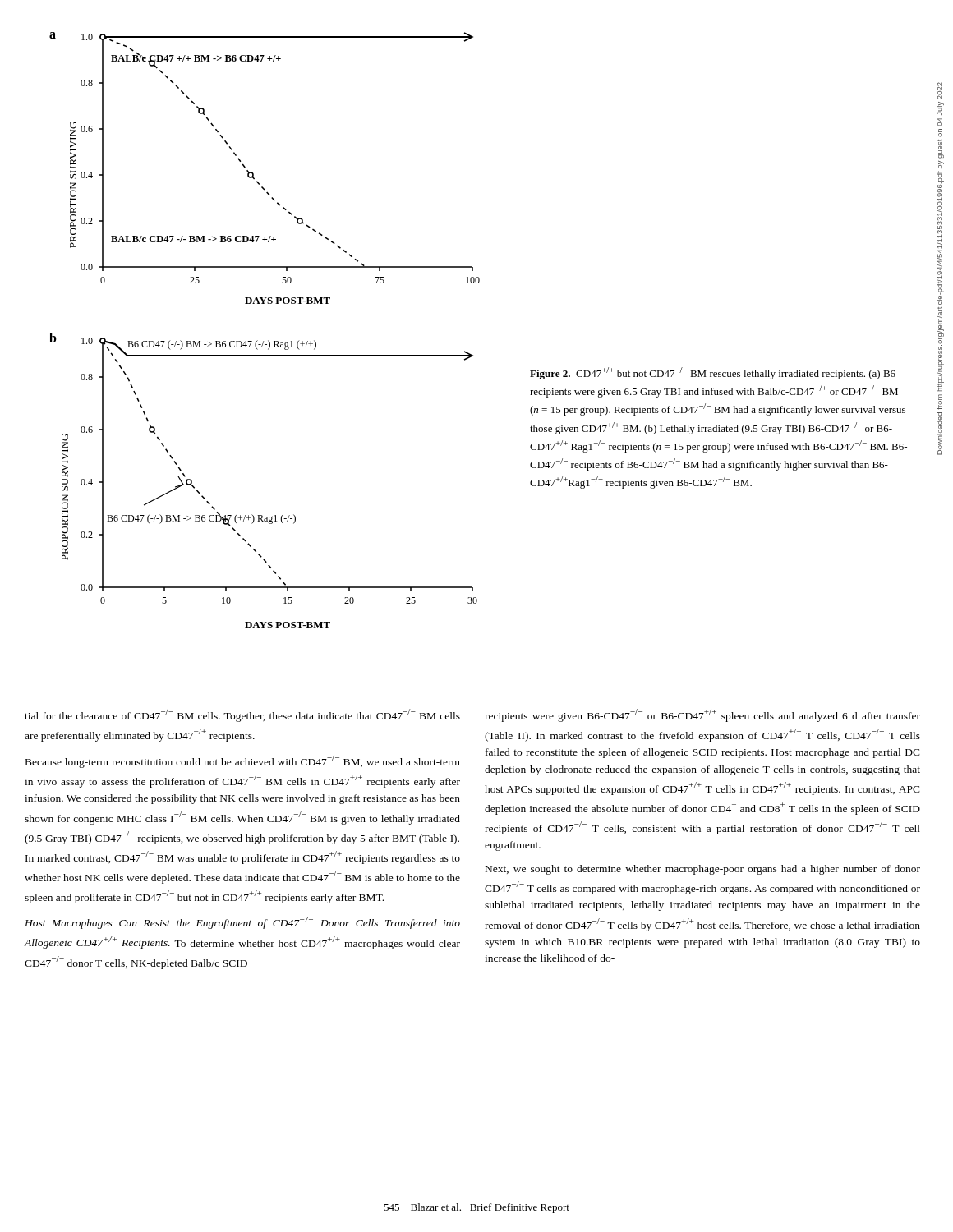The width and height of the screenshot is (953, 1232).
Task: Select the text block with the text "tial for the clearance"
Action: pyautogui.click(x=242, y=838)
